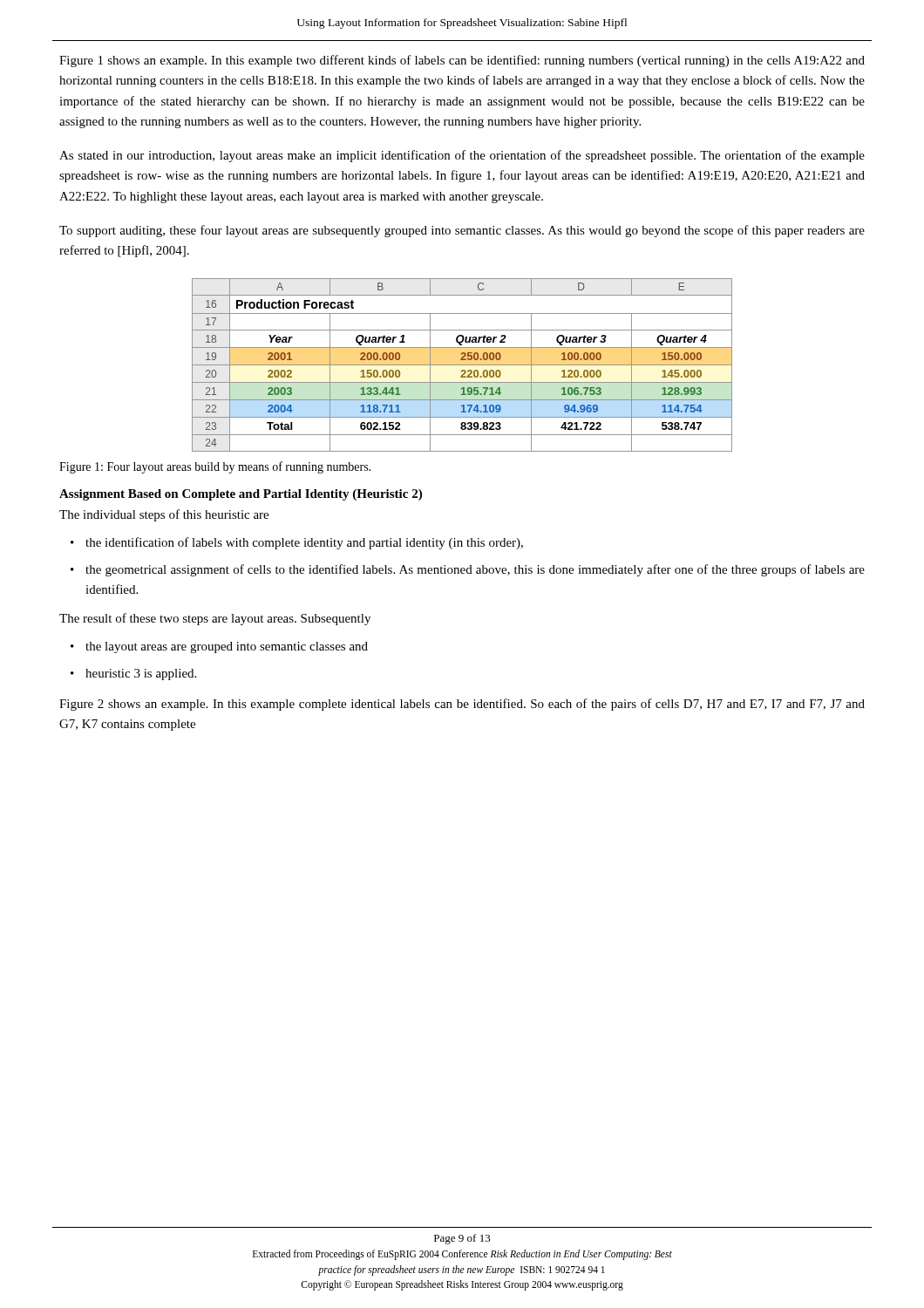Image resolution: width=924 pixels, height=1308 pixels.
Task: Find the block on this page that starts "the identification of"
Action: point(305,542)
